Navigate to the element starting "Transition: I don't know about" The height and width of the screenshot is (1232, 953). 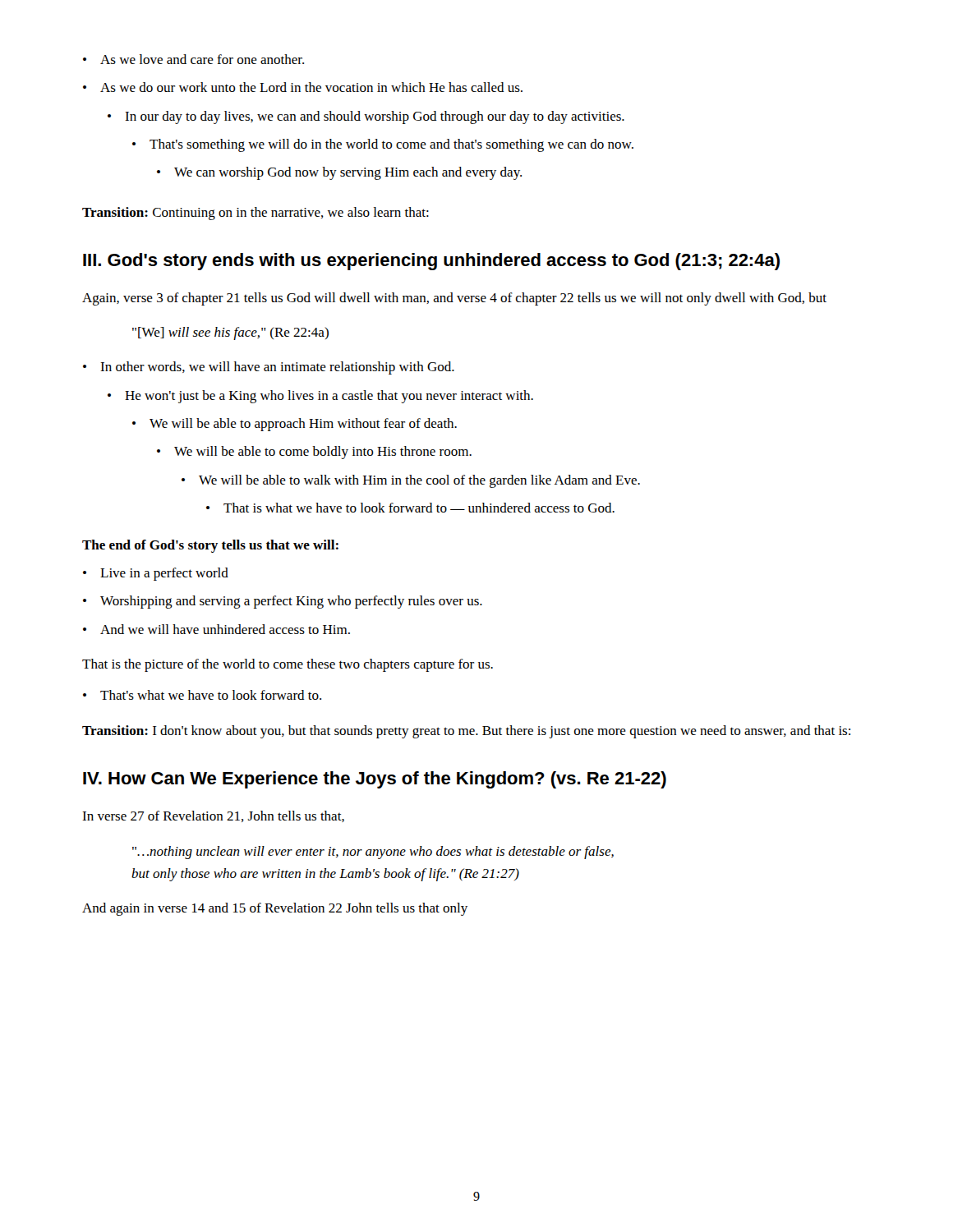(x=467, y=730)
